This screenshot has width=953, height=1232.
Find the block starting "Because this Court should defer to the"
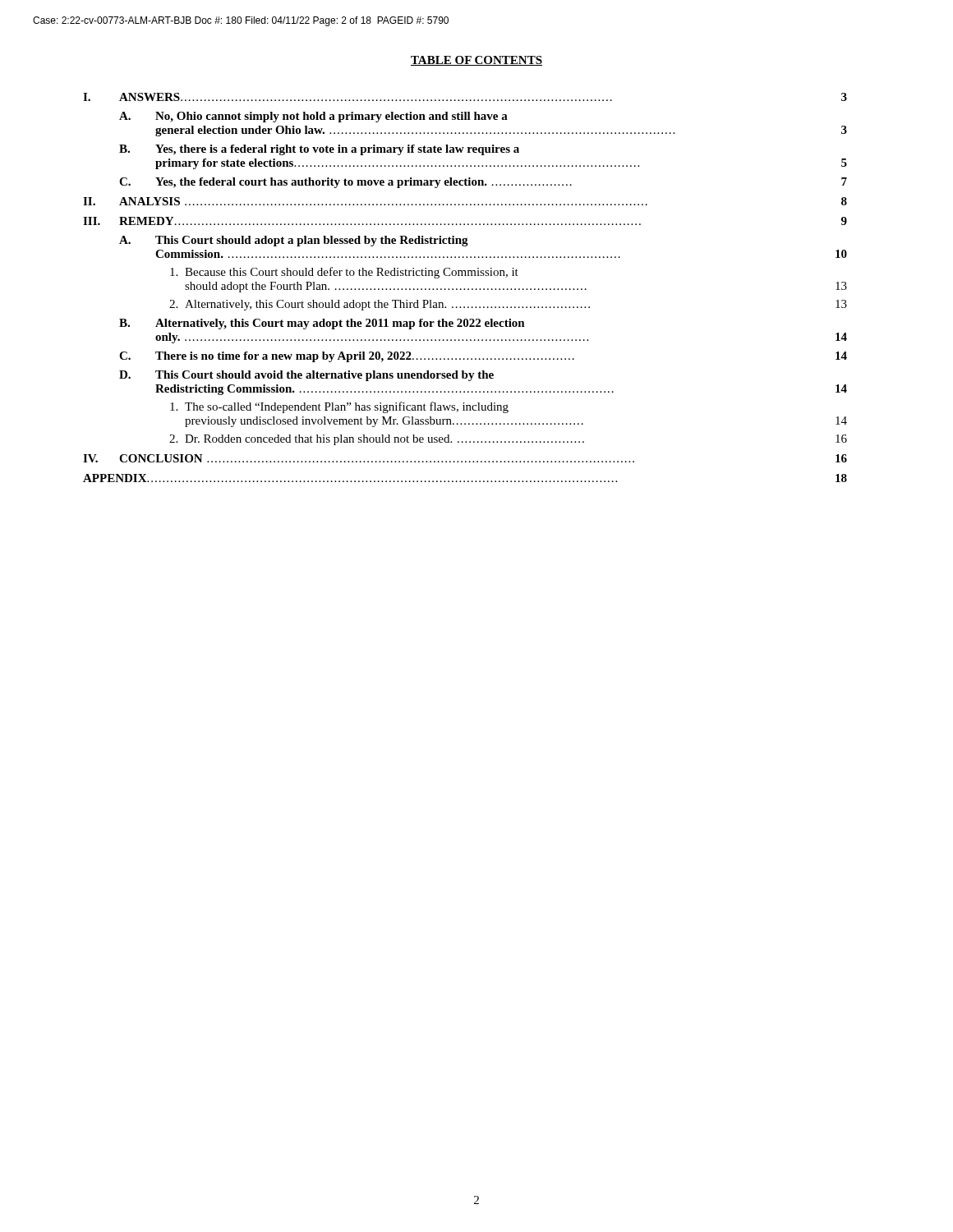click(x=476, y=278)
